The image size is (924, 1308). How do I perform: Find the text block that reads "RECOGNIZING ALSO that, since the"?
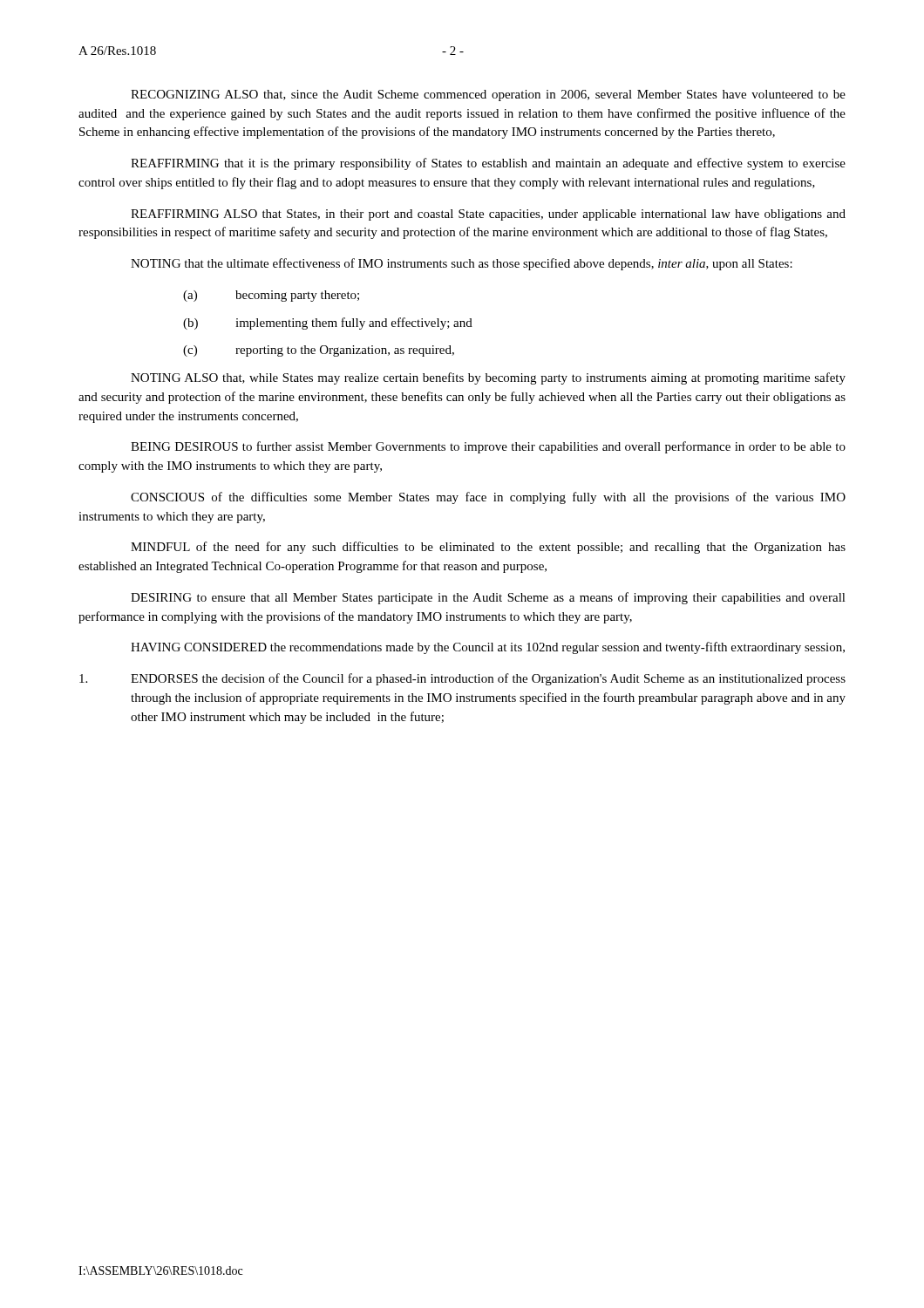point(462,113)
